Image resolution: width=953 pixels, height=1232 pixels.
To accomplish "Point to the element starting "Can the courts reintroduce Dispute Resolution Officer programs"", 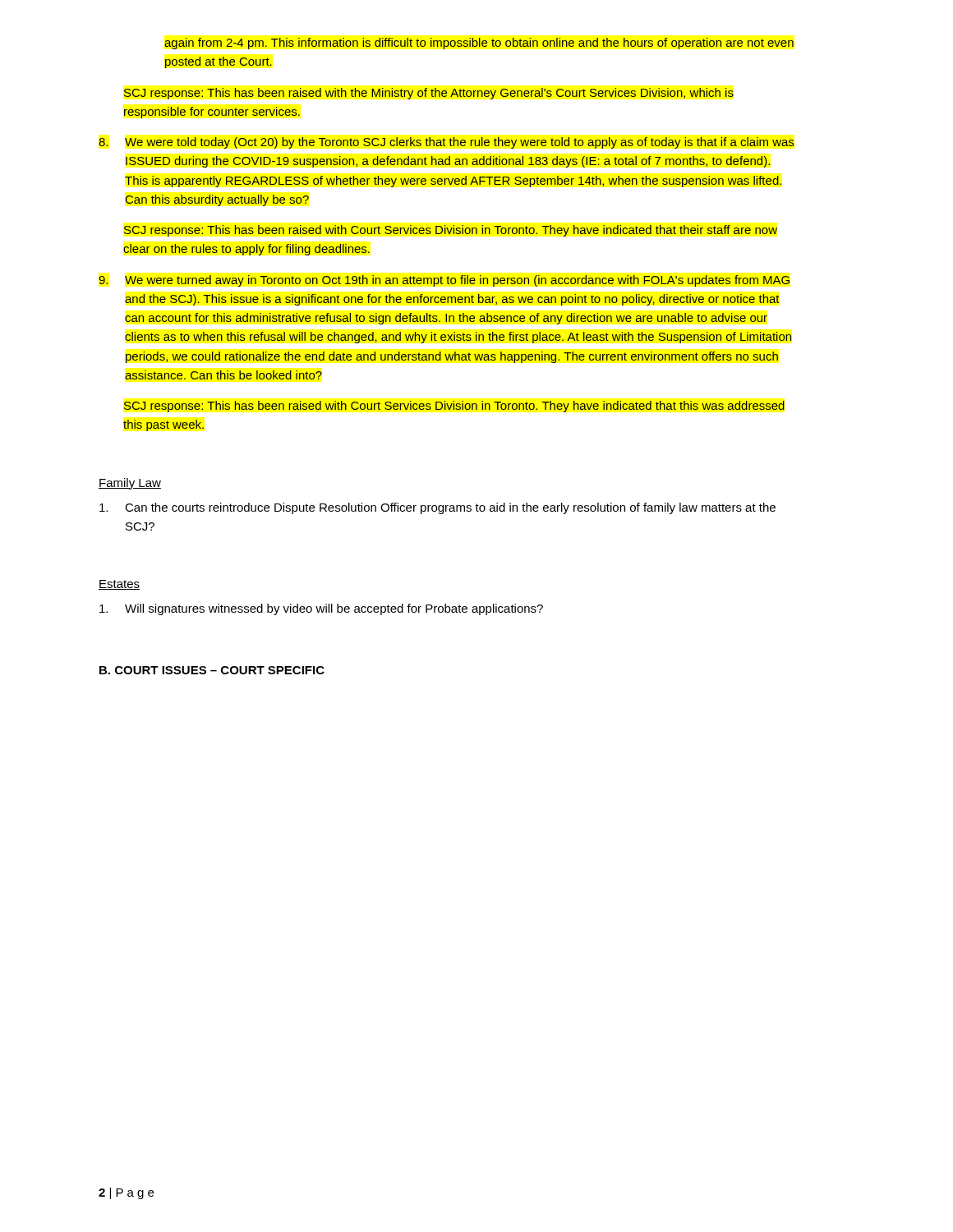I will click(x=448, y=516).
